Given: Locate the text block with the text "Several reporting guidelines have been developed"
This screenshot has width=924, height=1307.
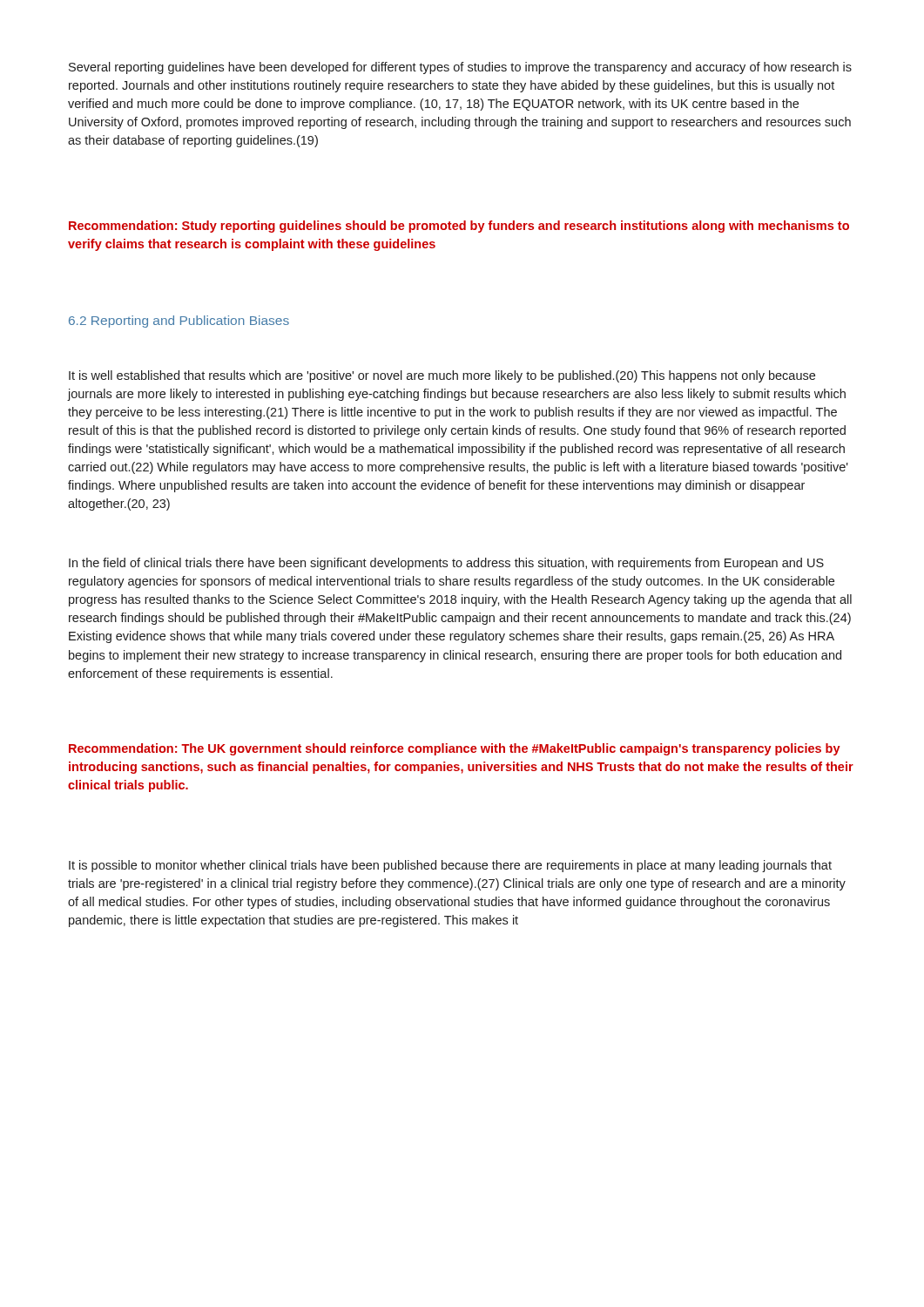Looking at the screenshot, I should (x=462, y=104).
